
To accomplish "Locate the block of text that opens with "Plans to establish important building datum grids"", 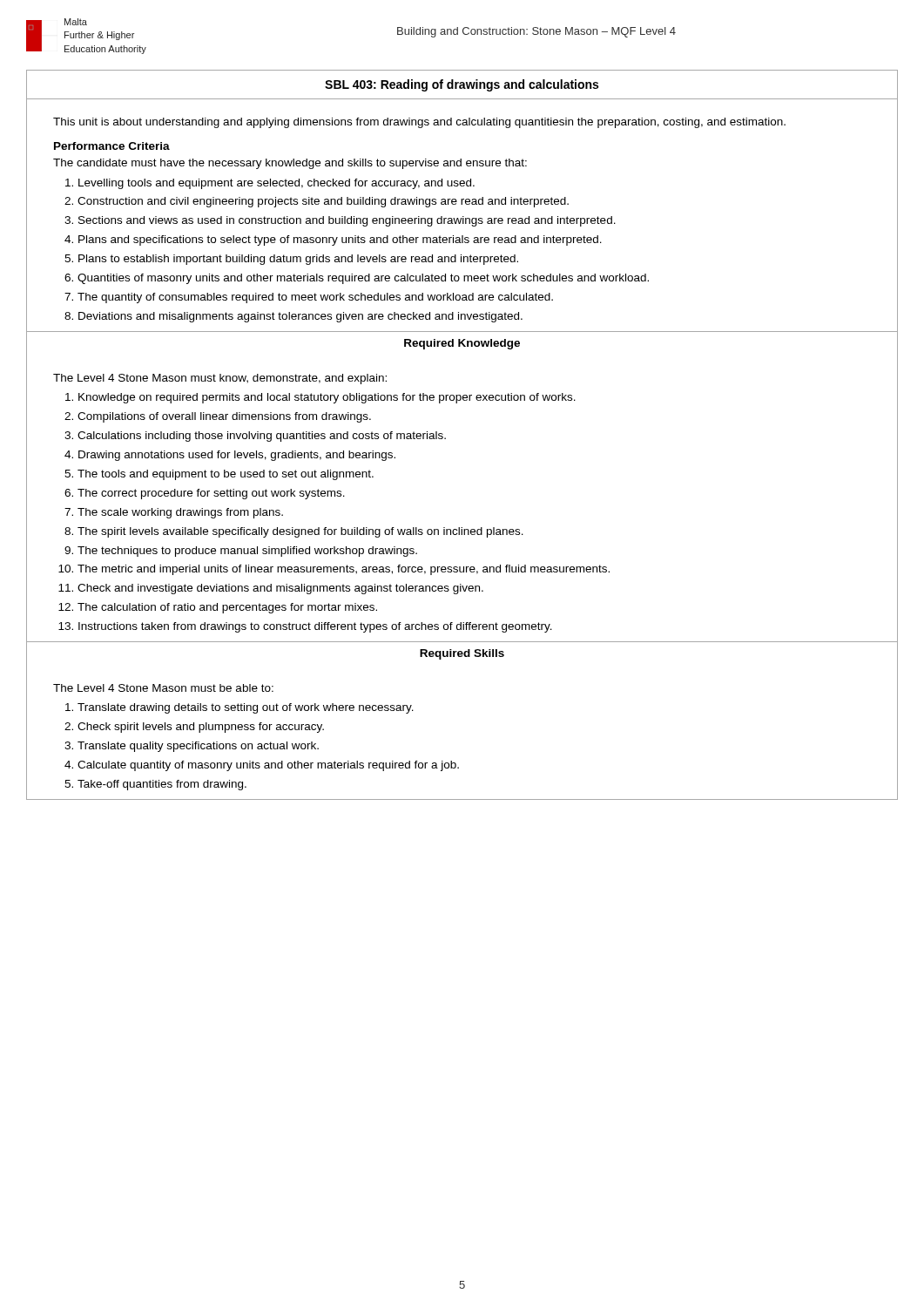I will point(298,259).
